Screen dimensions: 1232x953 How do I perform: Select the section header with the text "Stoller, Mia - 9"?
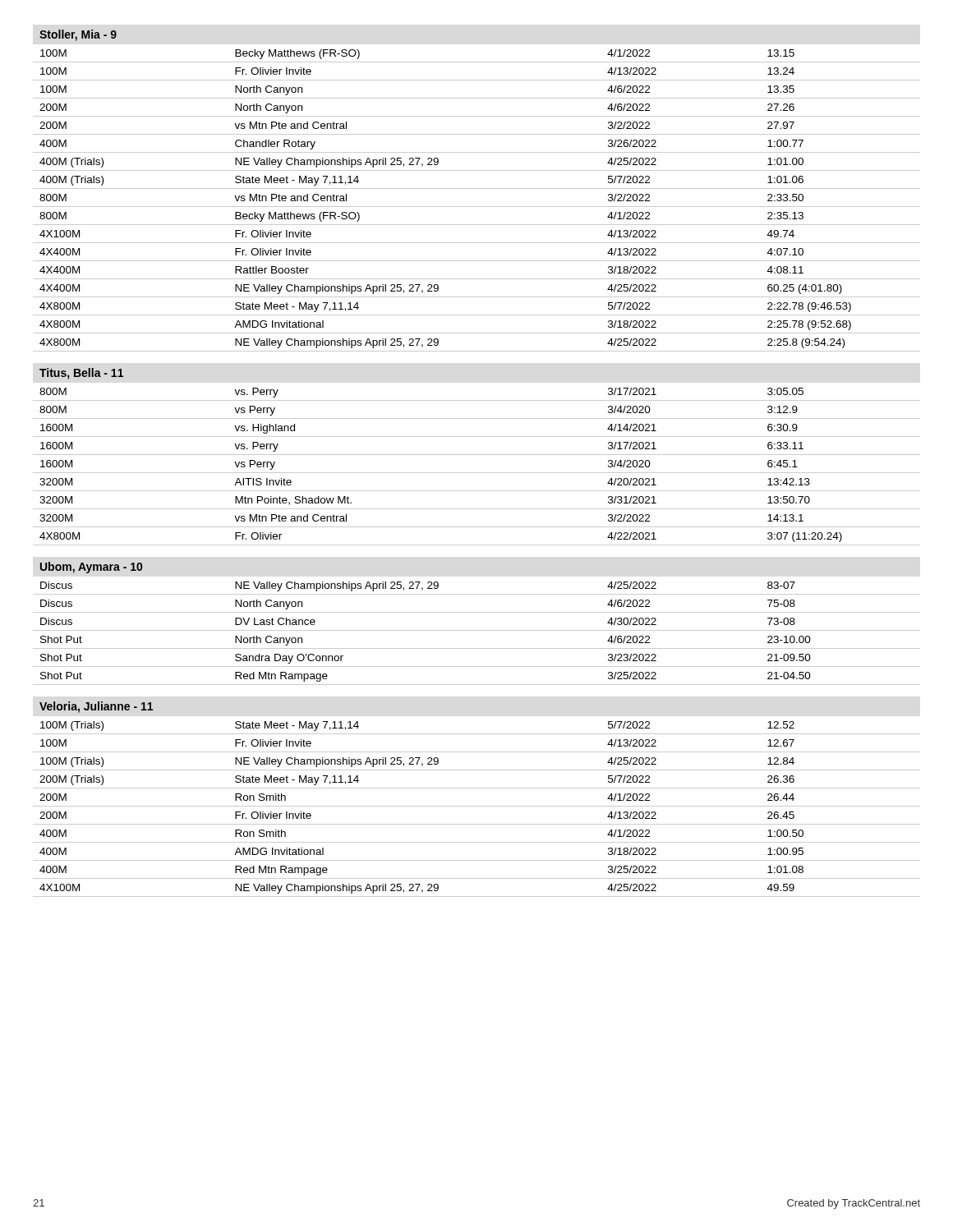point(78,34)
